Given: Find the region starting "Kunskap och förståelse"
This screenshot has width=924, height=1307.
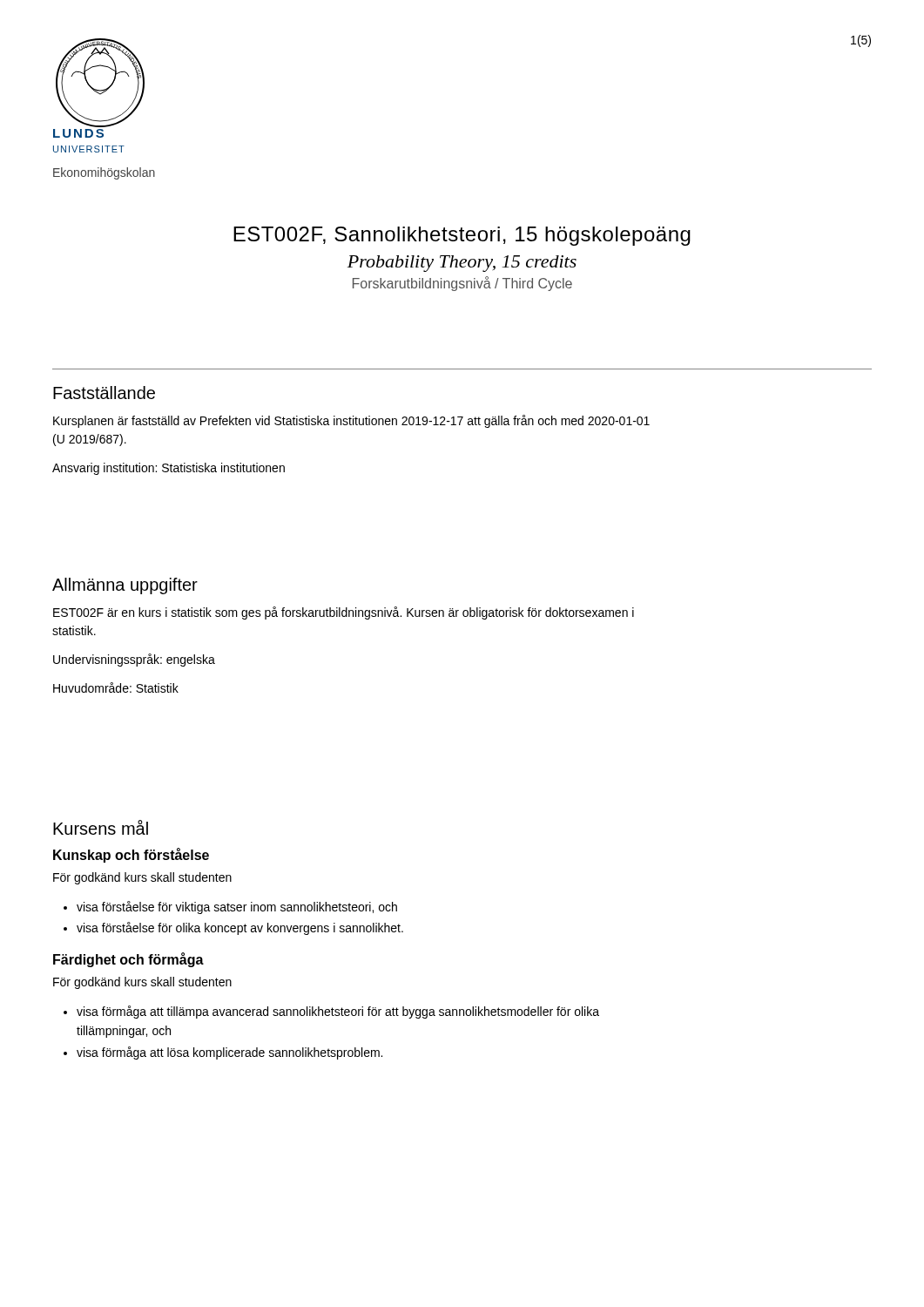Looking at the screenshot, I should (131, 855).
